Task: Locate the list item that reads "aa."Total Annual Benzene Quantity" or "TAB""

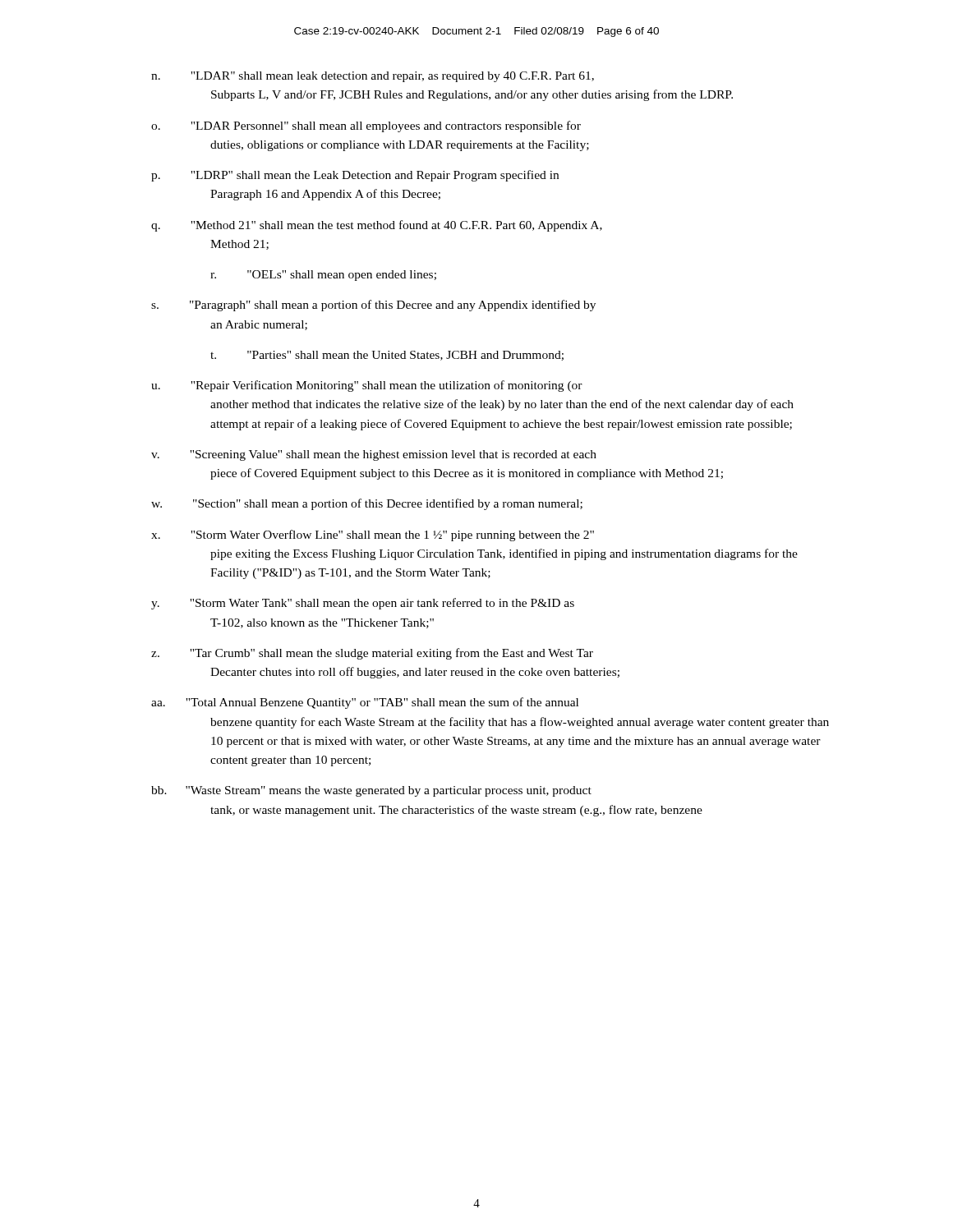Action: pyautogui.click(x=476, y=731)
